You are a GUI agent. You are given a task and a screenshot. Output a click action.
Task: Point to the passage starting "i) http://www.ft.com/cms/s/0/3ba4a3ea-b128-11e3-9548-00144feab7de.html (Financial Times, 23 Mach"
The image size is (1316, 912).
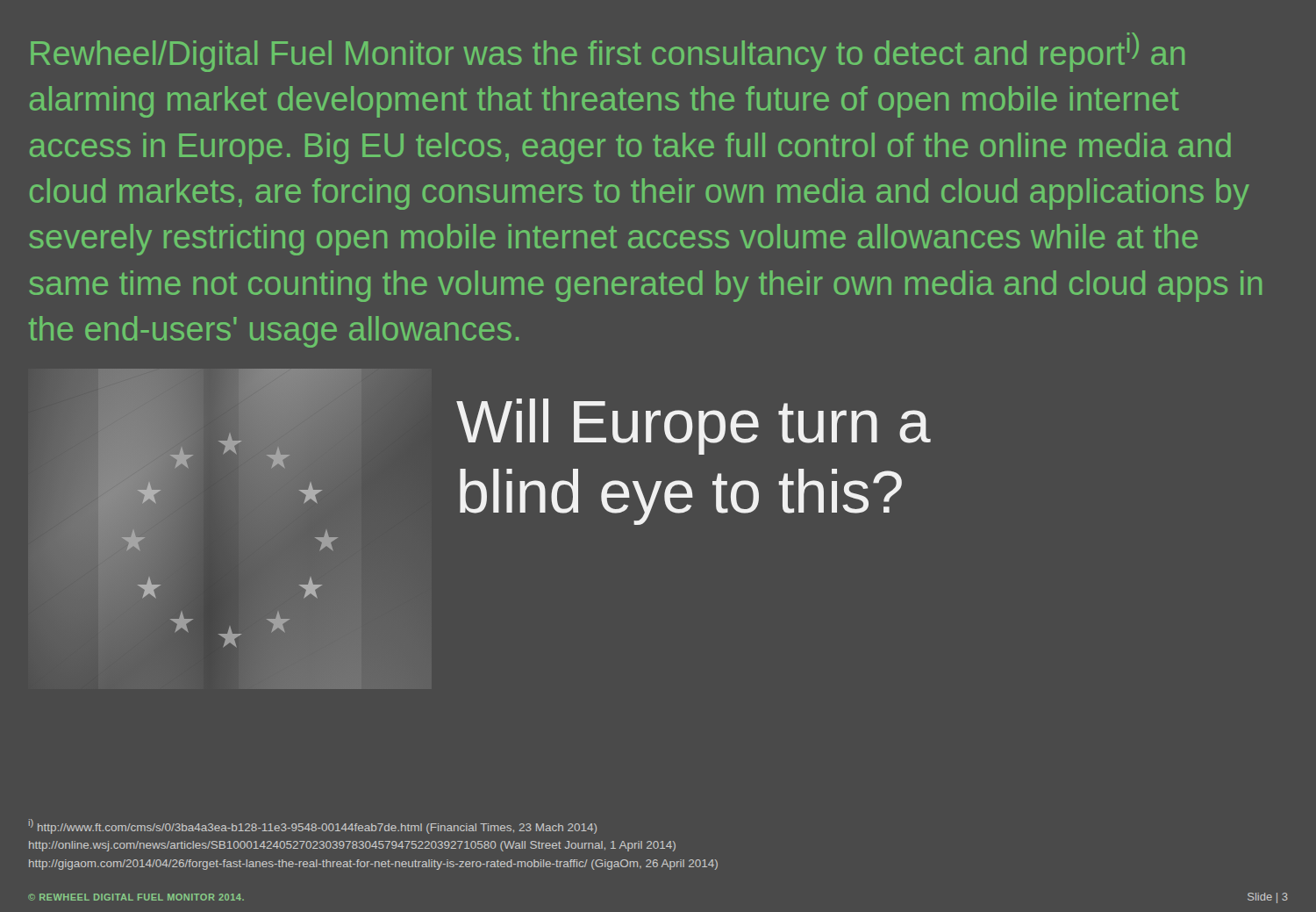point(373,843)
